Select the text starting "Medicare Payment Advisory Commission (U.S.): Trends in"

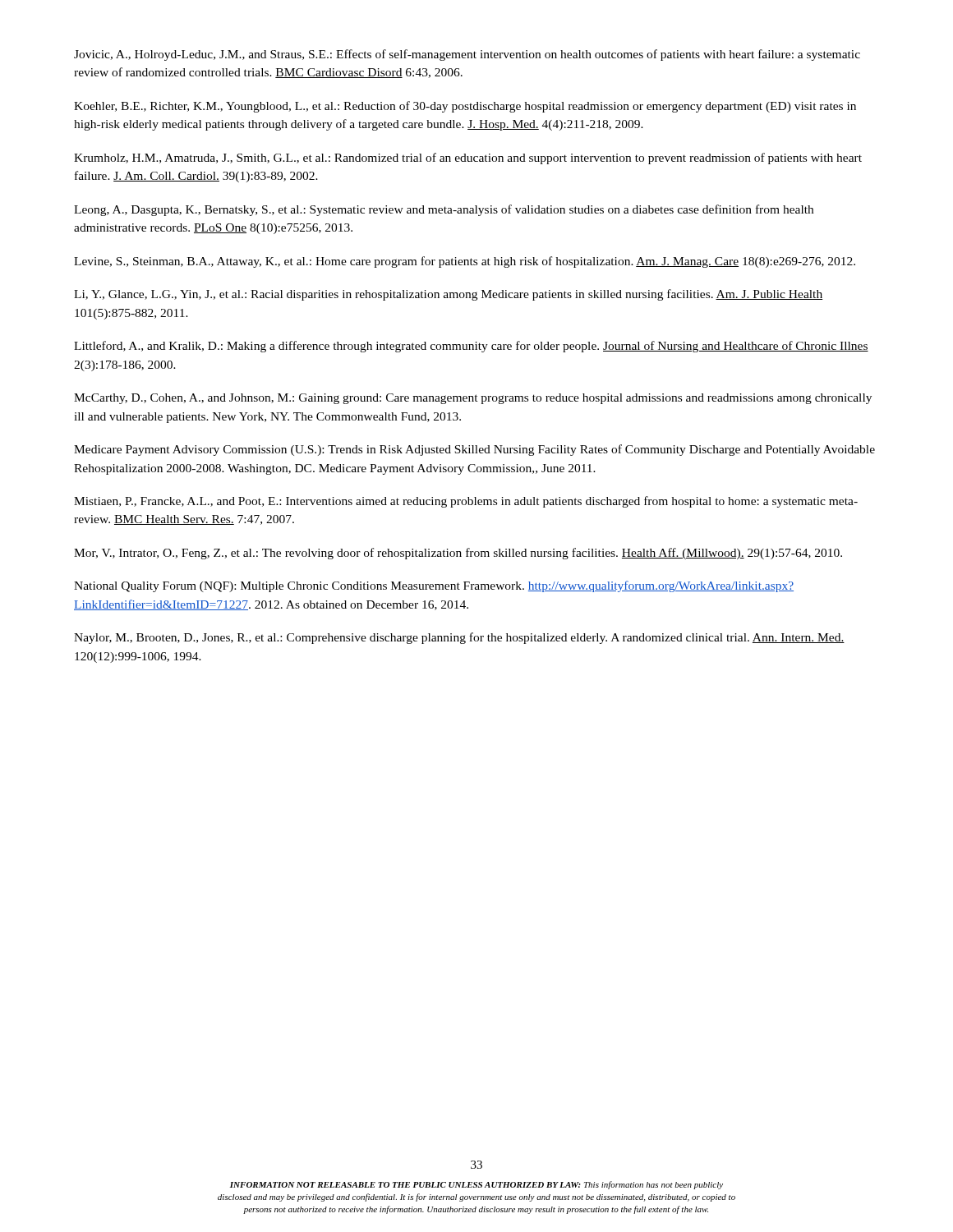click(x=476, y=459)
